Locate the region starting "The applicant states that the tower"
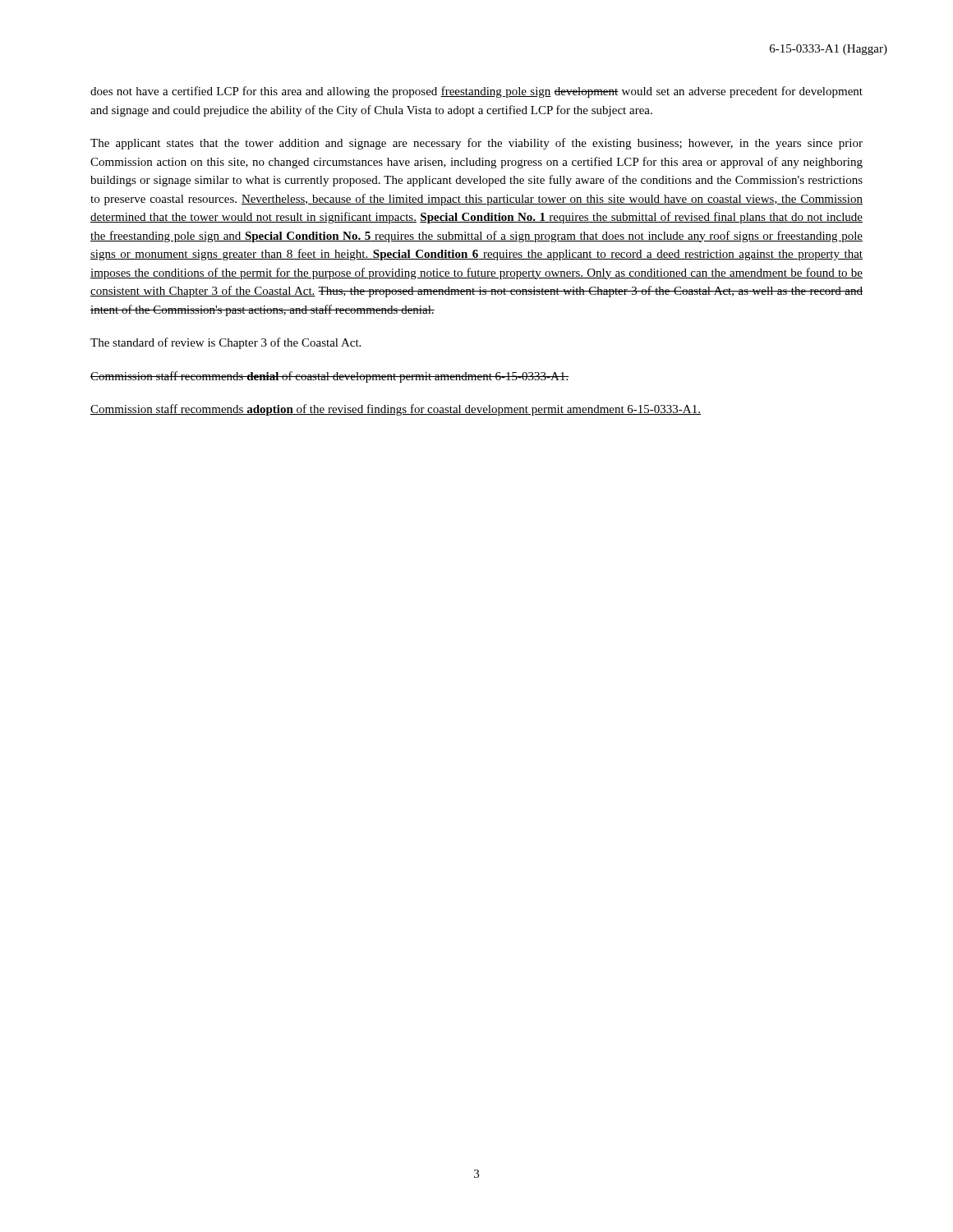The height and width of the screenshot is (1232, 953). [x=476, y=226]
